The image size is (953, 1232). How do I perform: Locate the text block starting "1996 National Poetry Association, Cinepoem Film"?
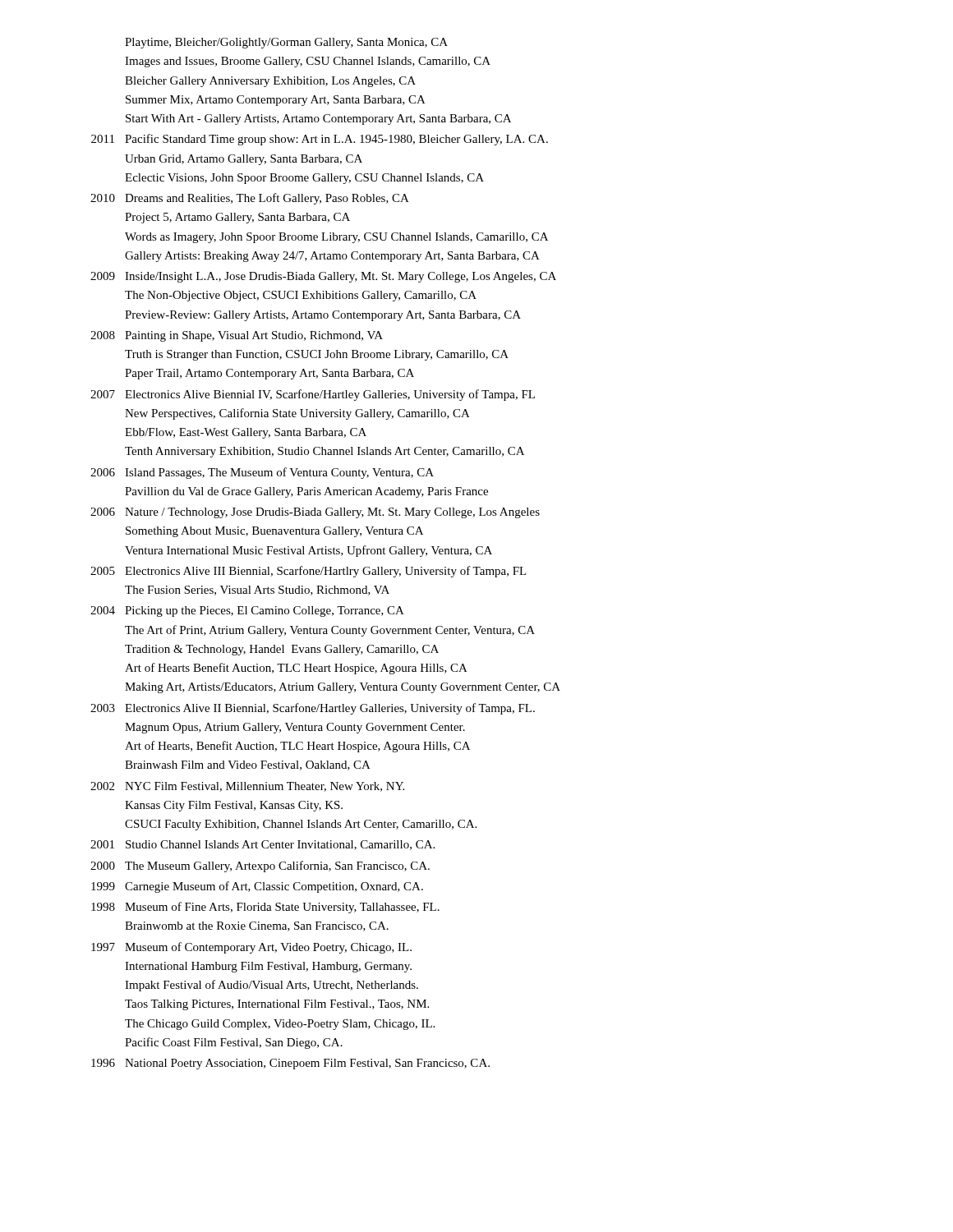pos(476,1063)
